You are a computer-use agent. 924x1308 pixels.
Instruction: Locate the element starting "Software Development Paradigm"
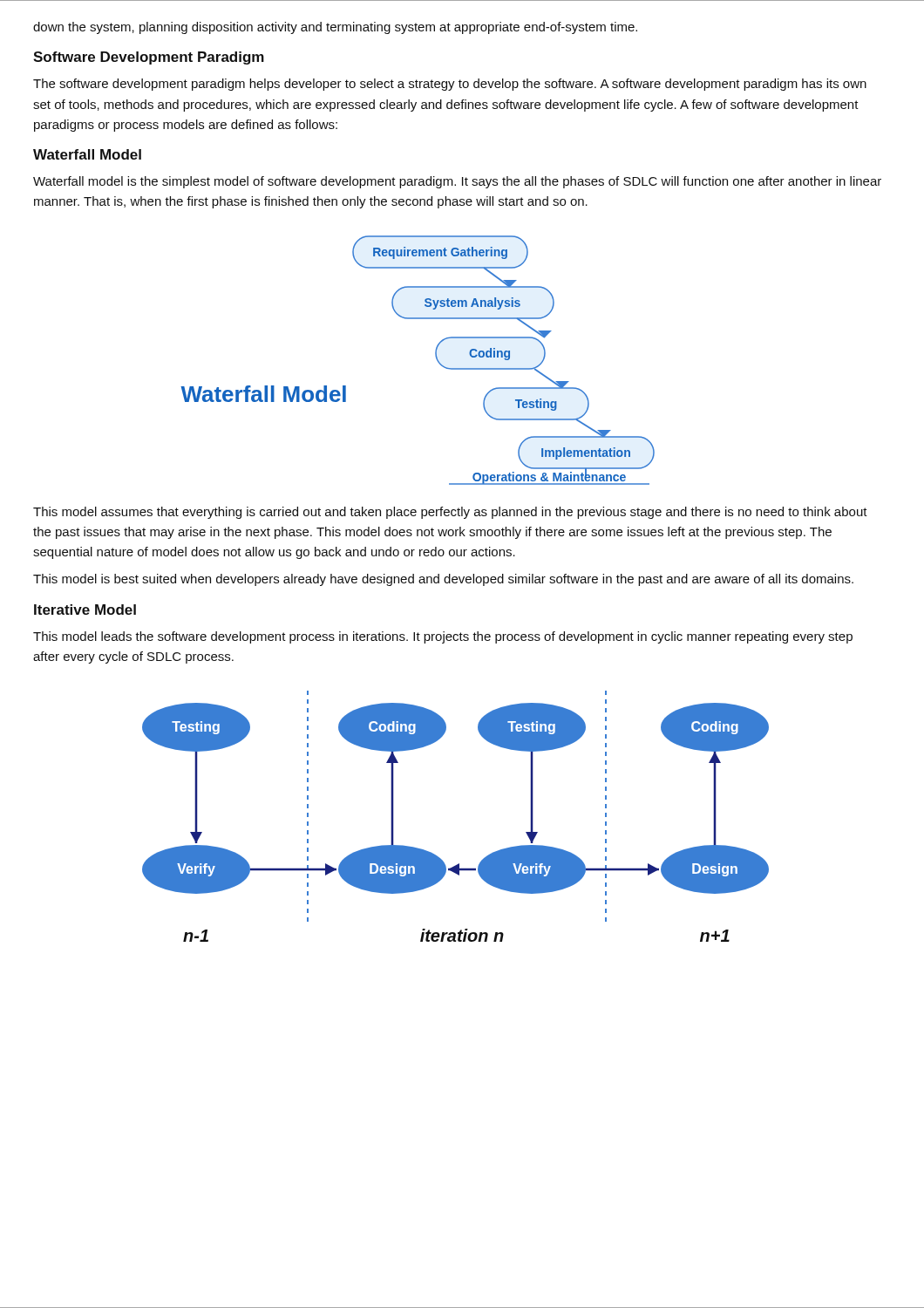pos(149,57)
